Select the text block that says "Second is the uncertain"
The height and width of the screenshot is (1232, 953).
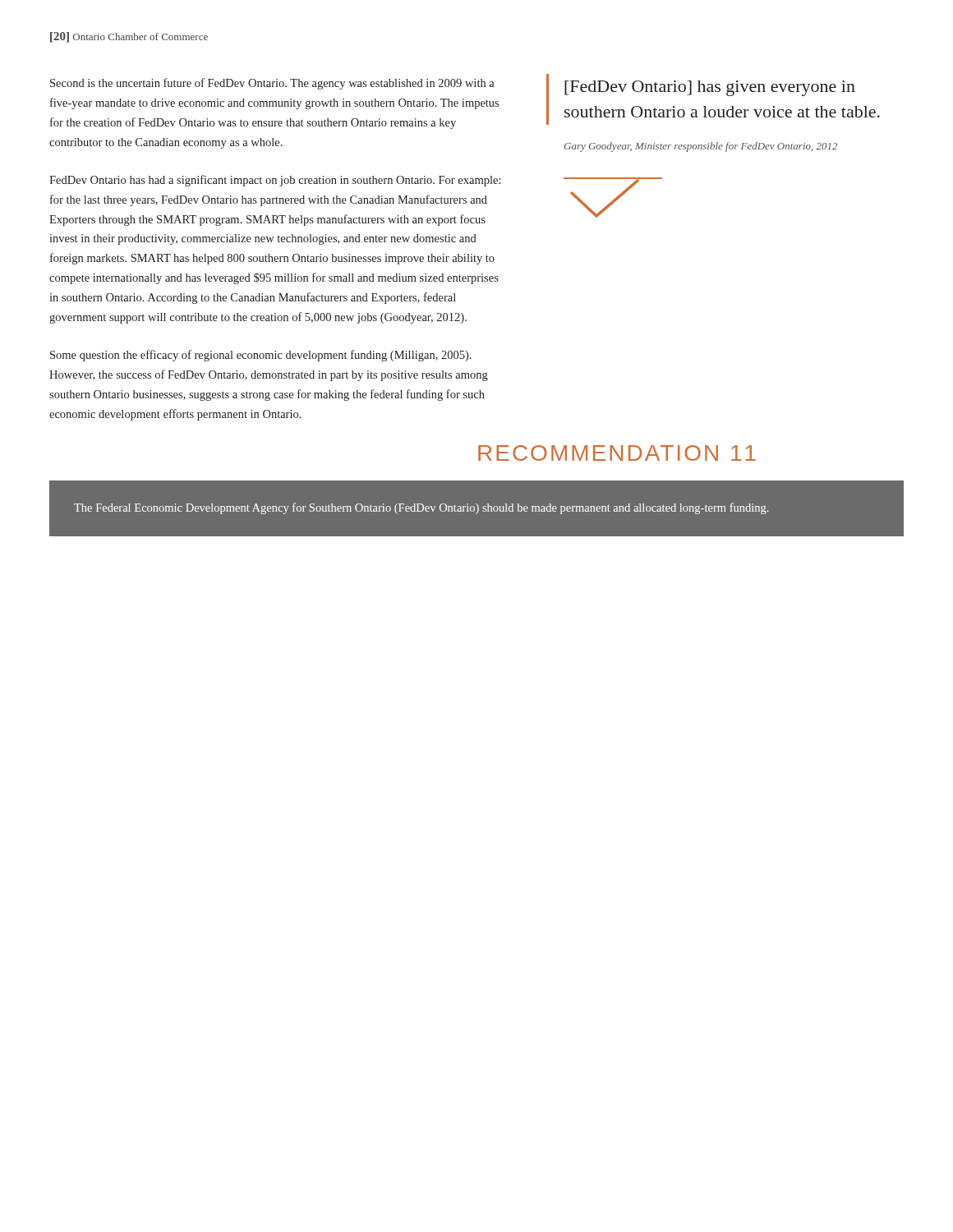274,112
